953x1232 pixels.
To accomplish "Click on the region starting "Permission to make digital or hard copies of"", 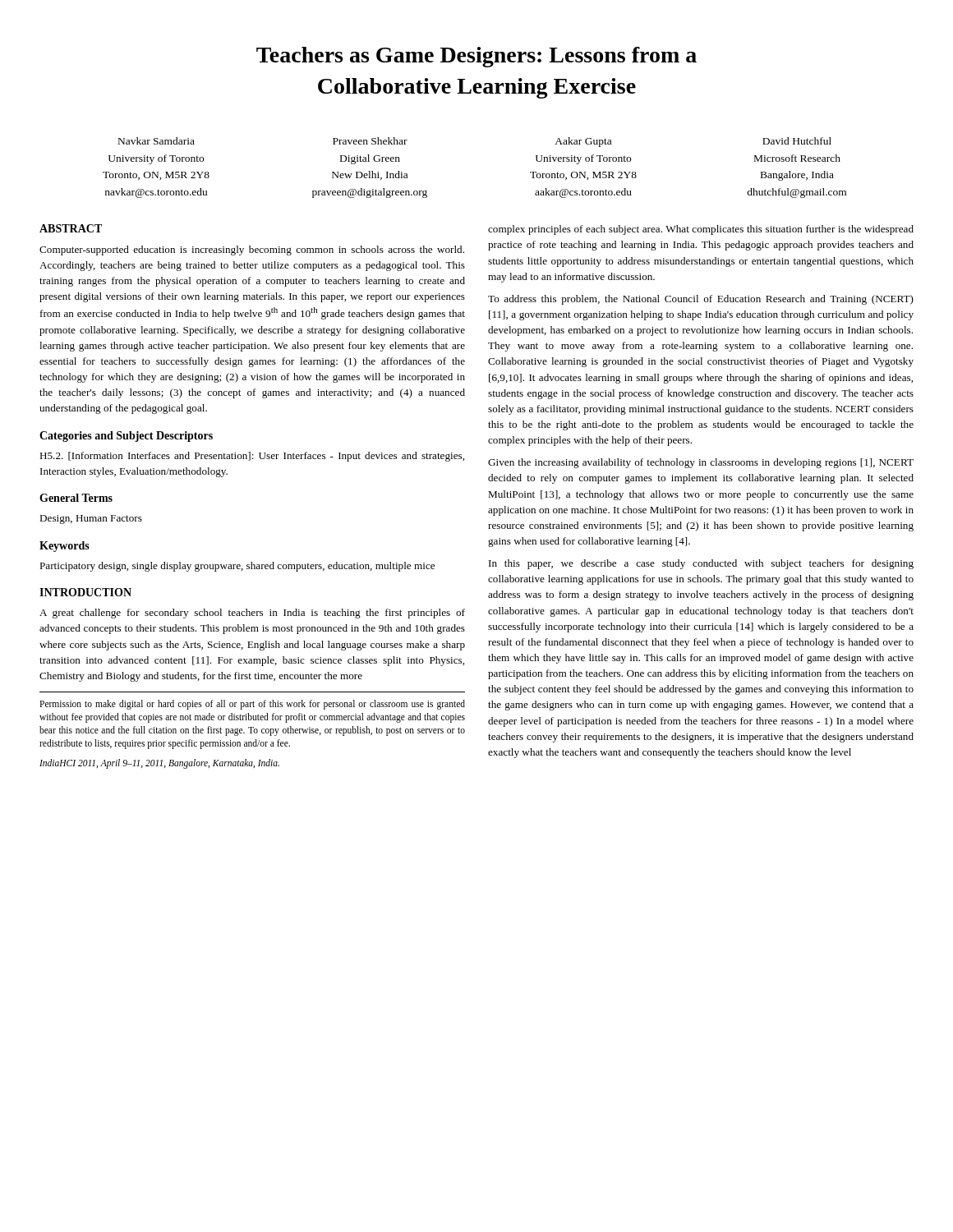I will [x=252, y=734].
